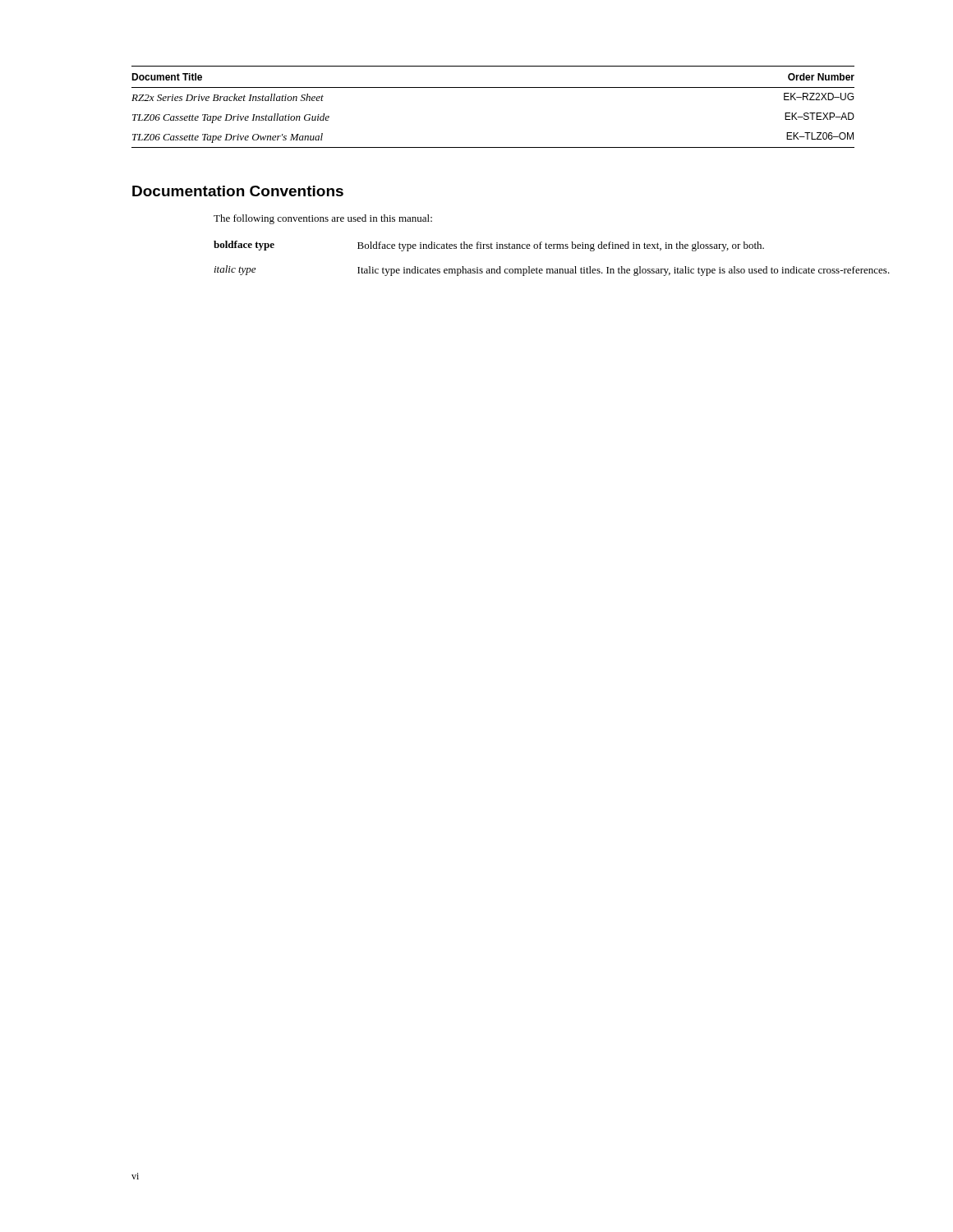Click on the text starting "boldface type Boldface type indicates the first instance"

point(534,246)
